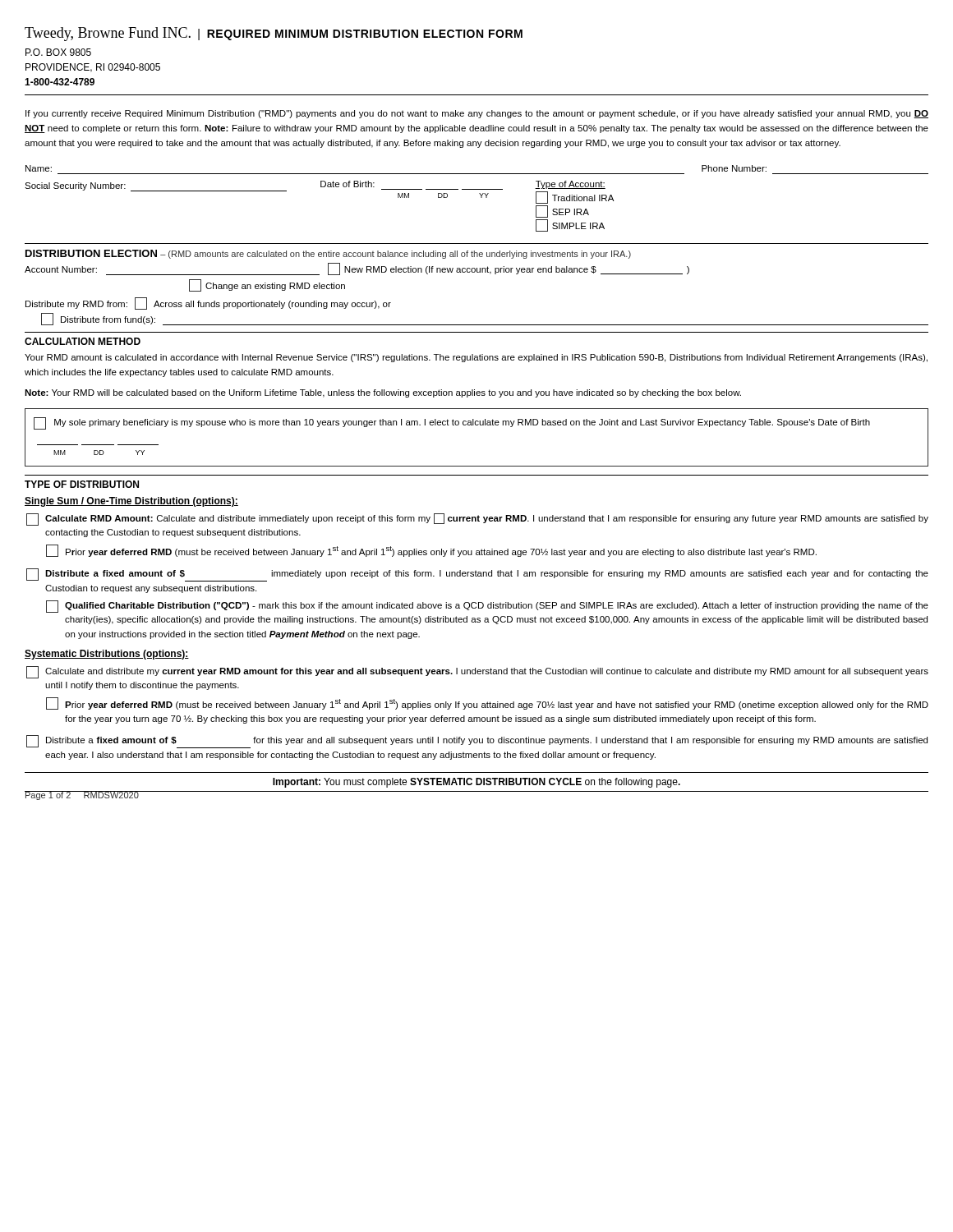The height and width of the screenshot is (1232, 953).
Task: Select the block starting "Your RMD amount"
Action: 476,365
